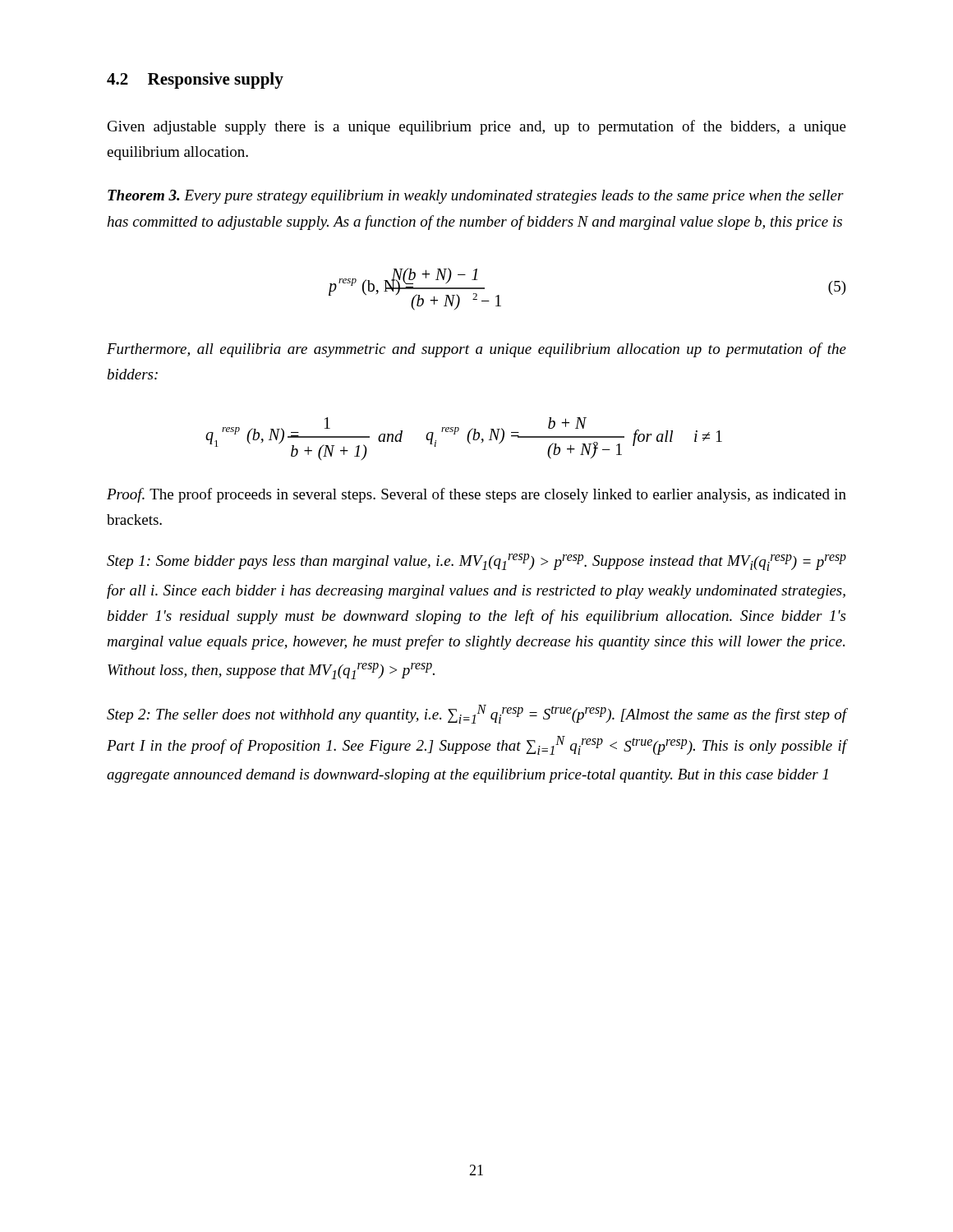Select the text block that reads "Furthermore, all equilibria are asymmetric"
Viewport: 953px width, 1232px height.
[x=476, y=362]
